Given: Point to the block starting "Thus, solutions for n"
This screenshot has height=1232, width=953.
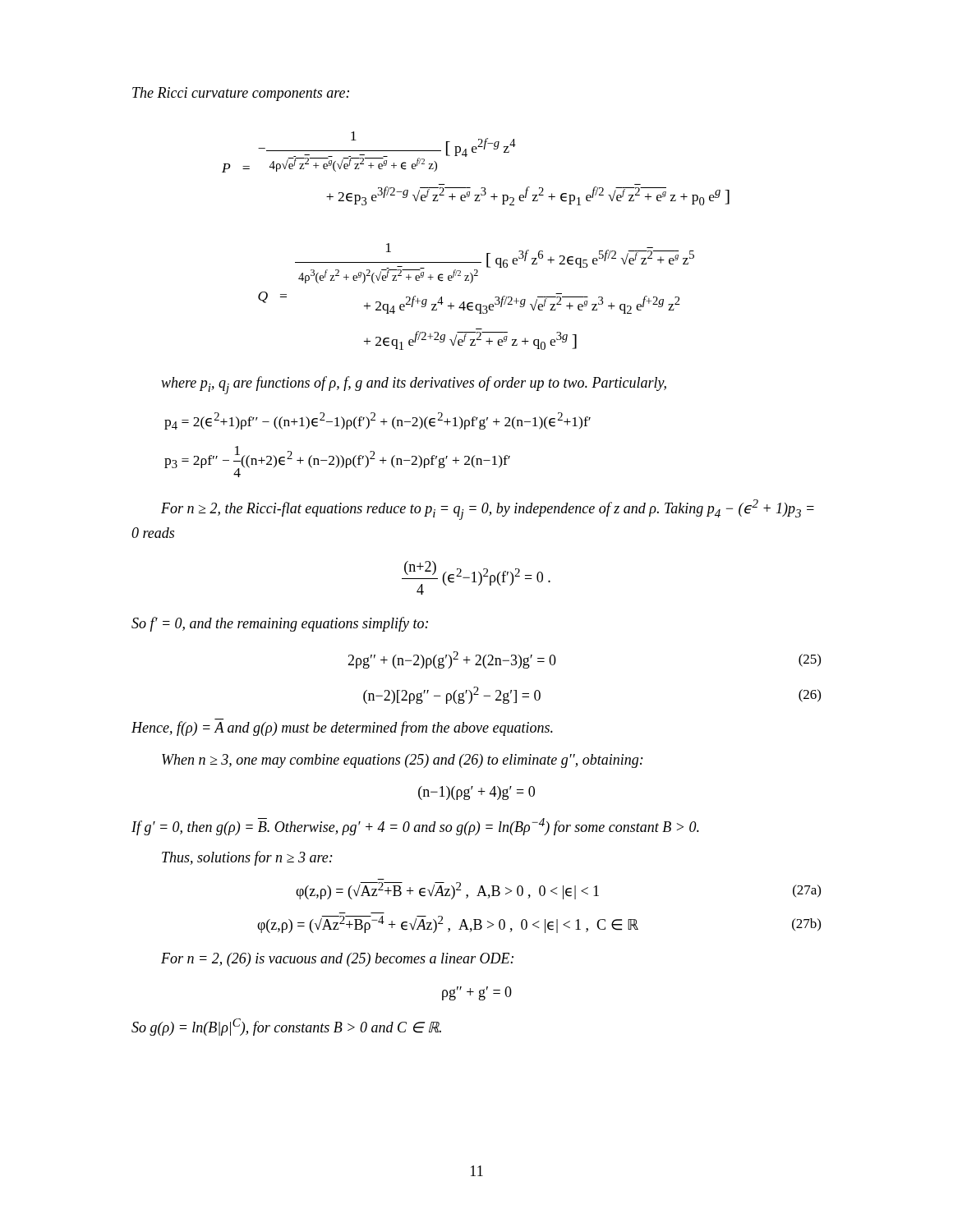Looking at the screenshot, I should (247, 858).
